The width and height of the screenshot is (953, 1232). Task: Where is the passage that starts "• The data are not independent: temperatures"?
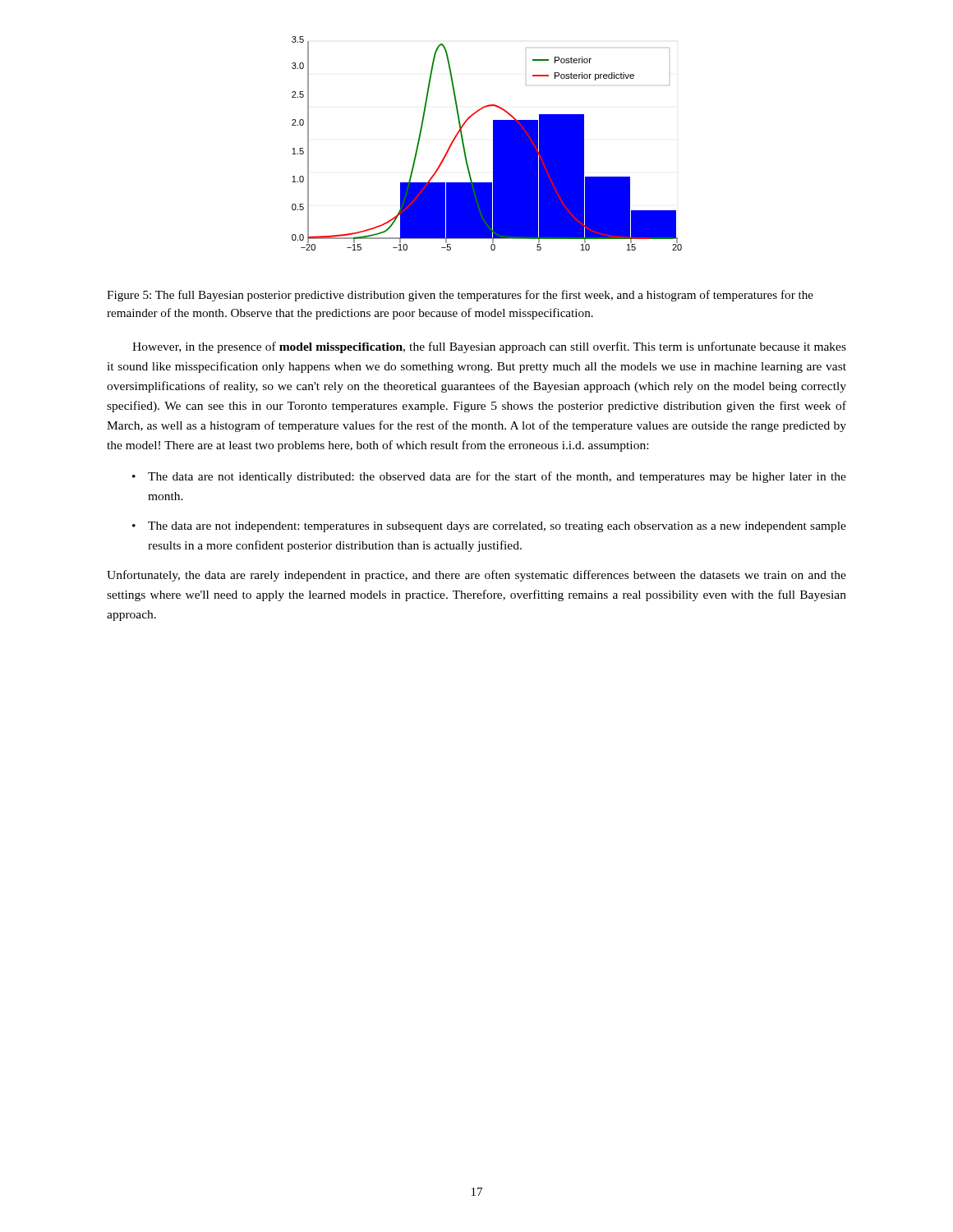[489, 536]
